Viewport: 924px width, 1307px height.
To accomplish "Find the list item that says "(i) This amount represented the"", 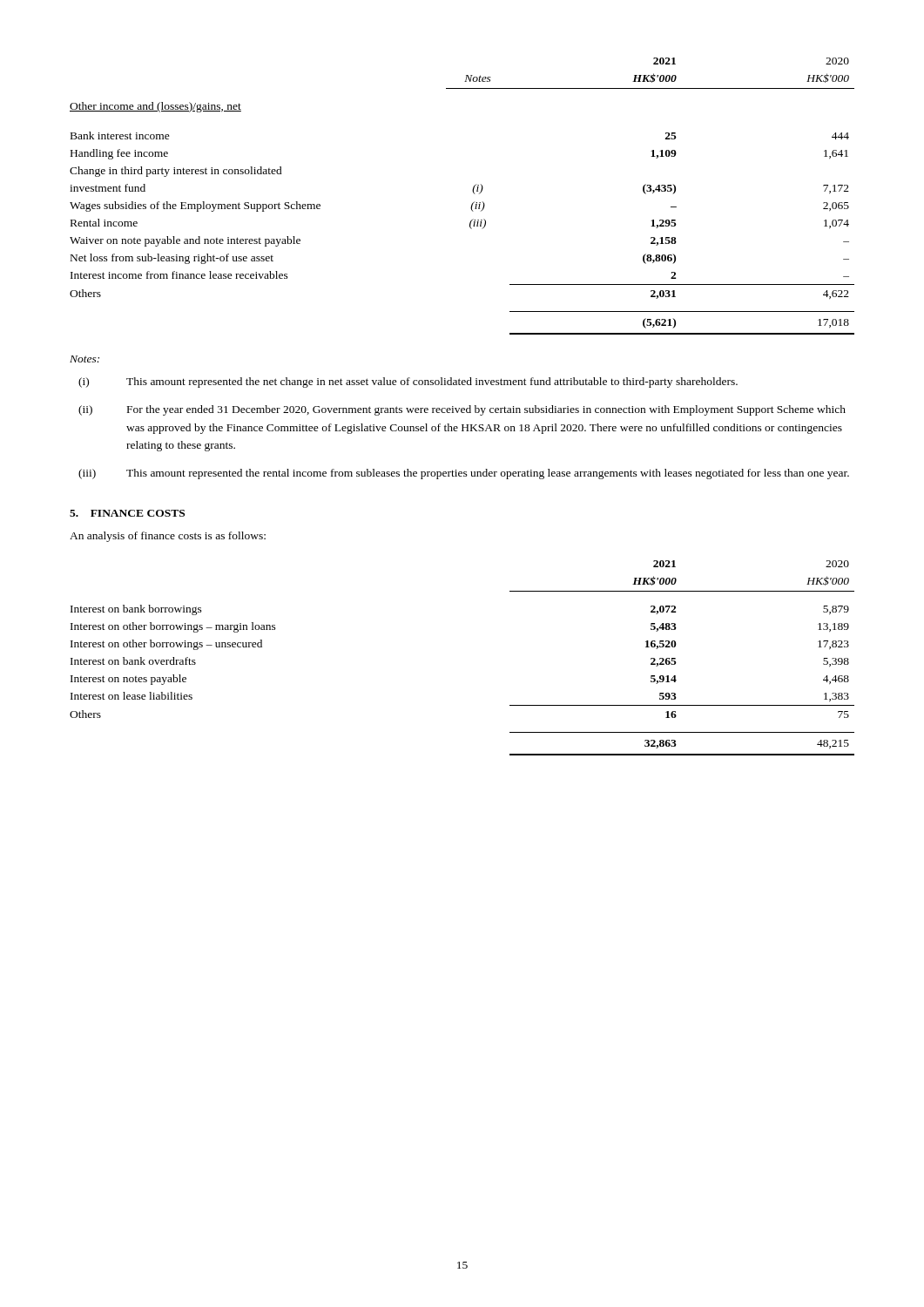I will [x=462, y=382].
